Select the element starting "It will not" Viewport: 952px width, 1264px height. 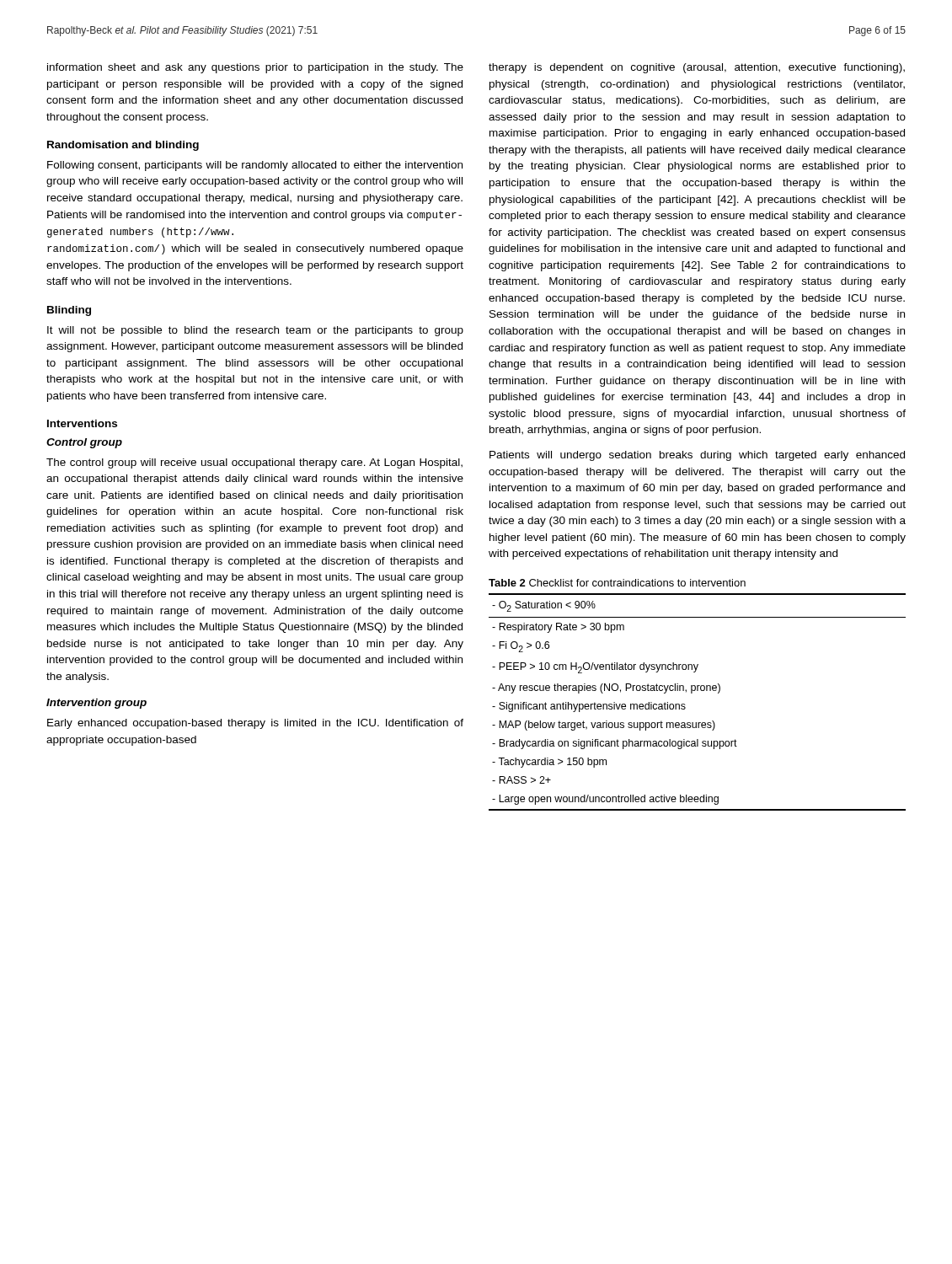[x=255, y=363]
